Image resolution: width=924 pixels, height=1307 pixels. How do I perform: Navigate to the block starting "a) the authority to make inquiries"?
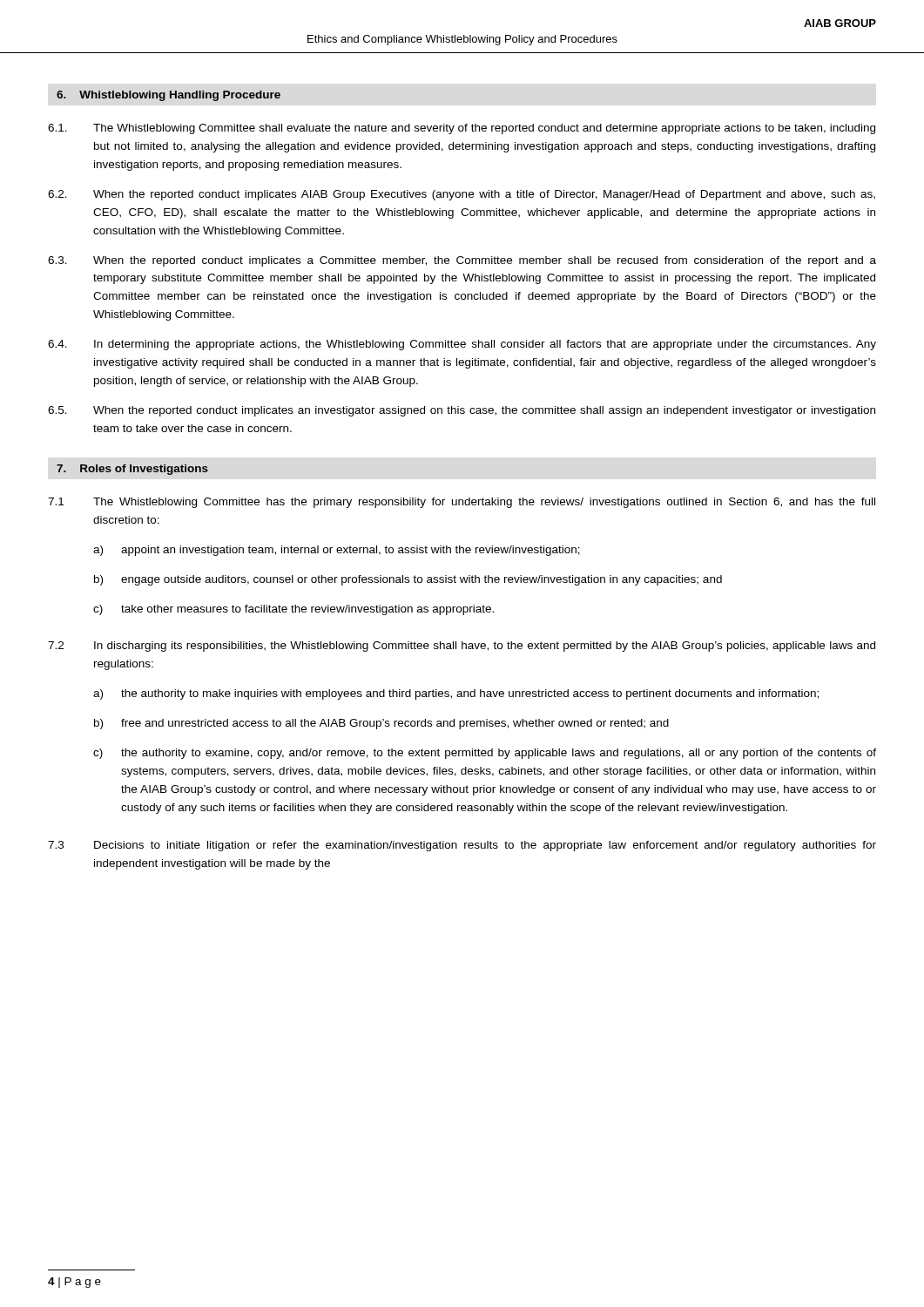(x=485, y=694)
